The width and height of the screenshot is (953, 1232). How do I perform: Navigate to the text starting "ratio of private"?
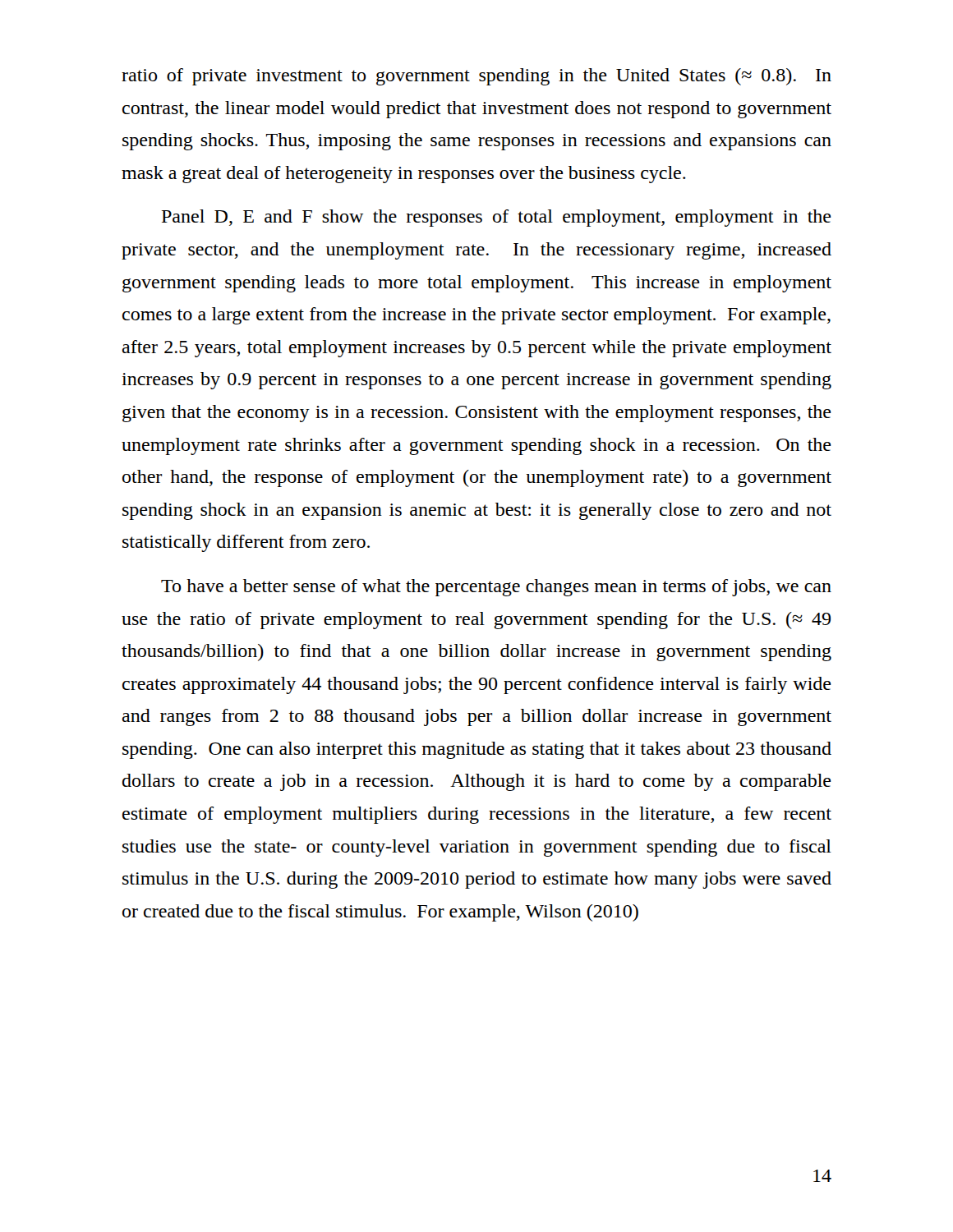[476, 124]
